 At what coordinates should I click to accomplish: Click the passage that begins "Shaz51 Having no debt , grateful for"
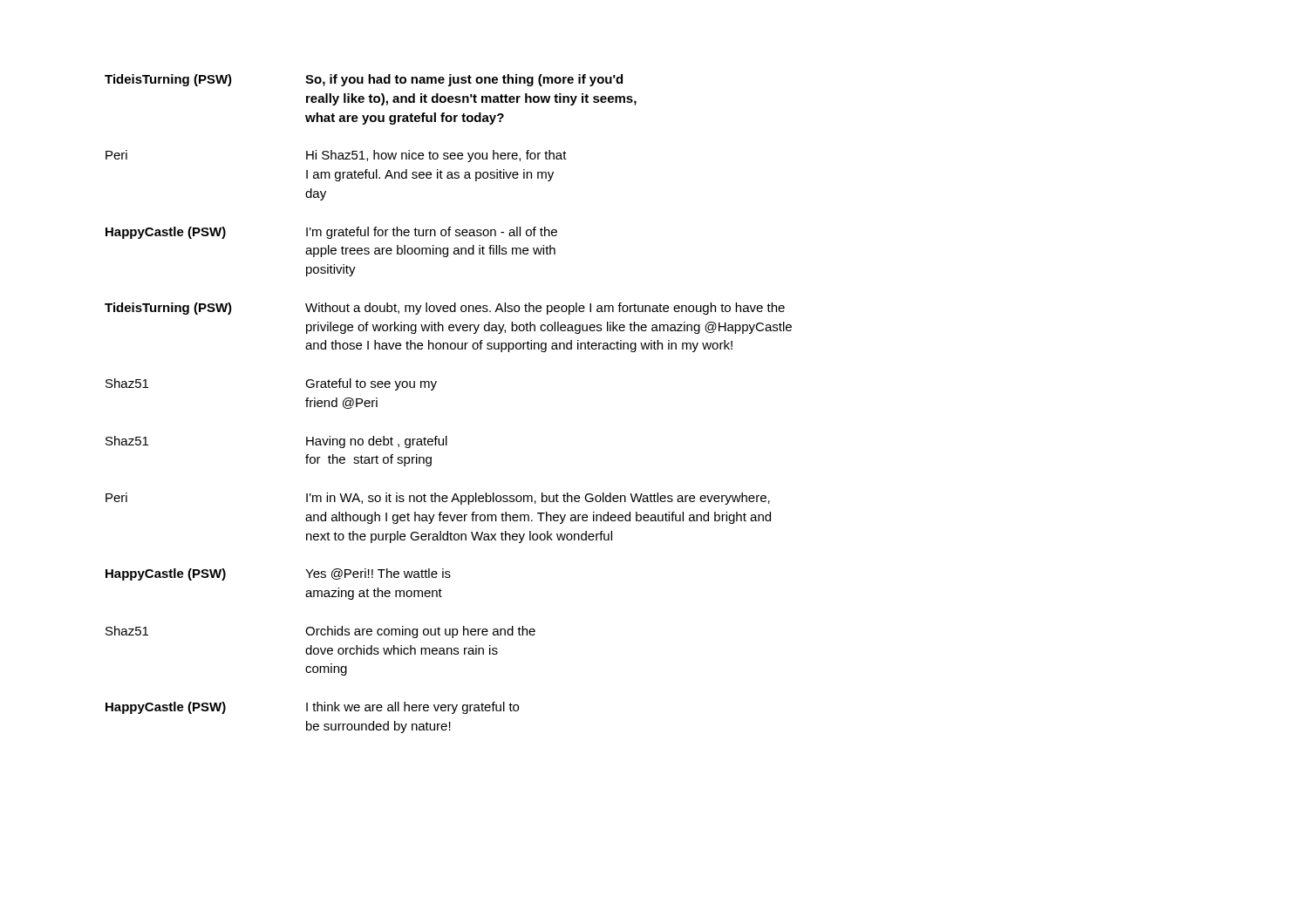[x=127, y=442]
